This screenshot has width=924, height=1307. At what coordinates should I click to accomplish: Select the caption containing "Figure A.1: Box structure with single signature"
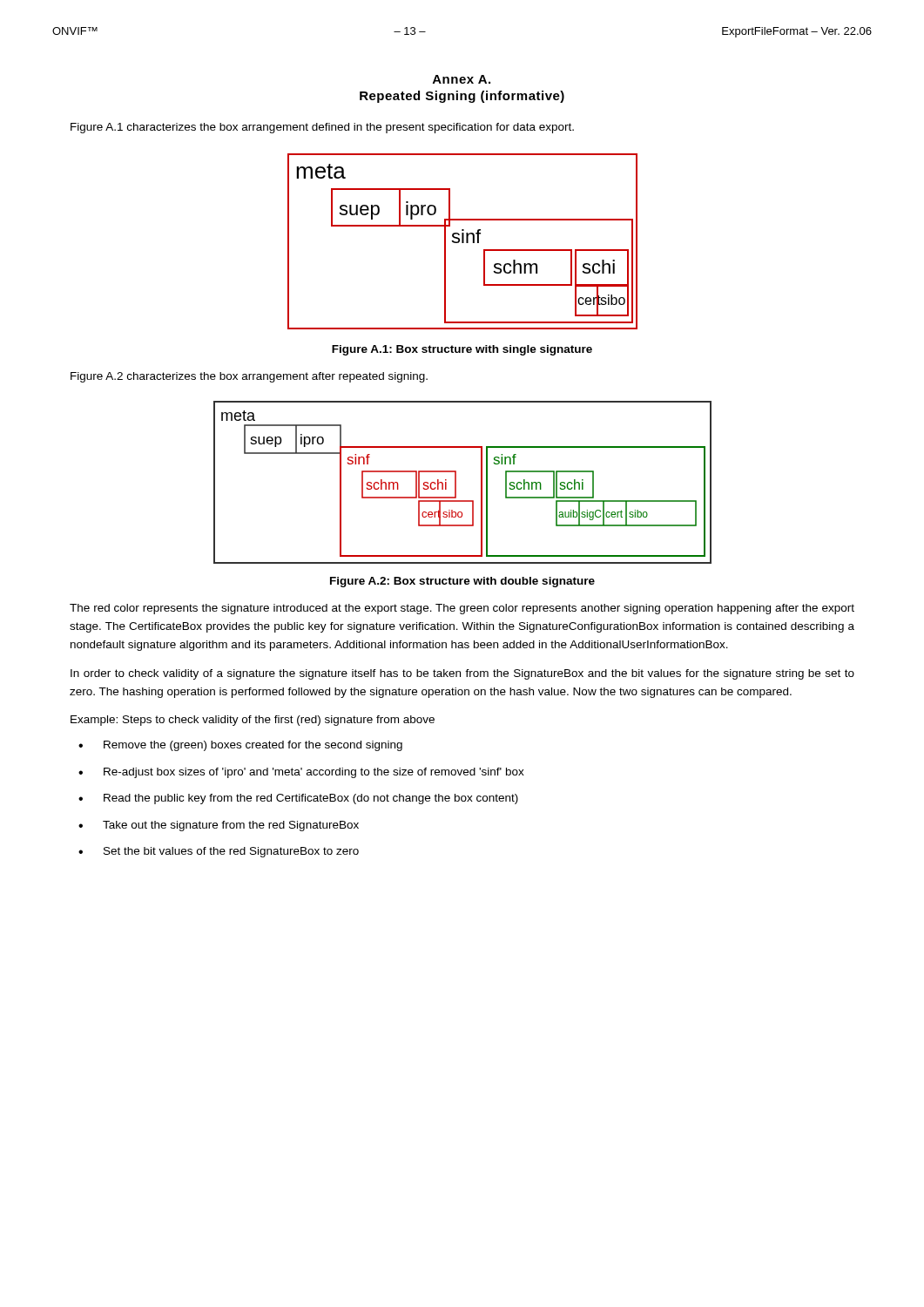462,349
